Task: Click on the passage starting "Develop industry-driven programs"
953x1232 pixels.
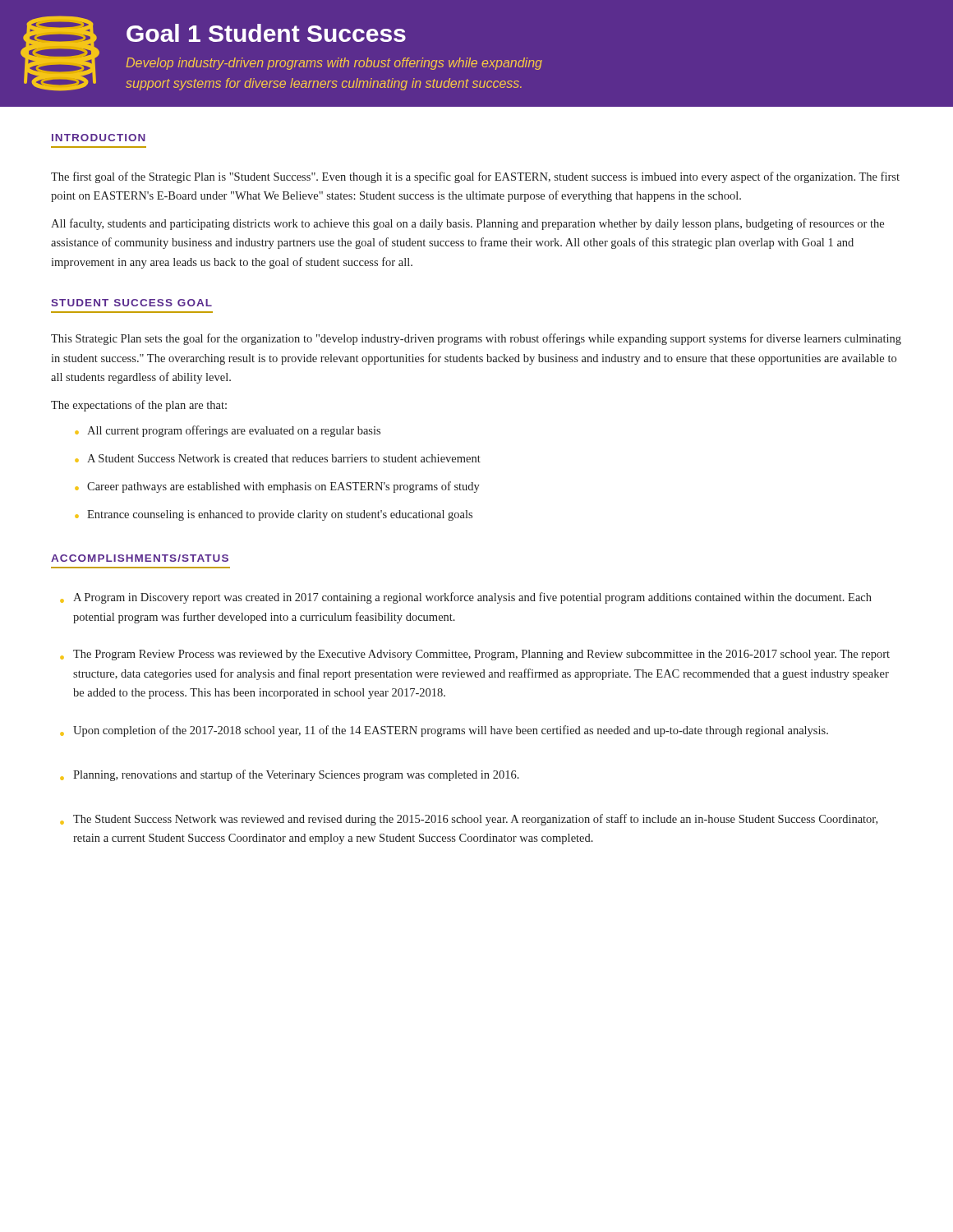Action: (334, 73)
